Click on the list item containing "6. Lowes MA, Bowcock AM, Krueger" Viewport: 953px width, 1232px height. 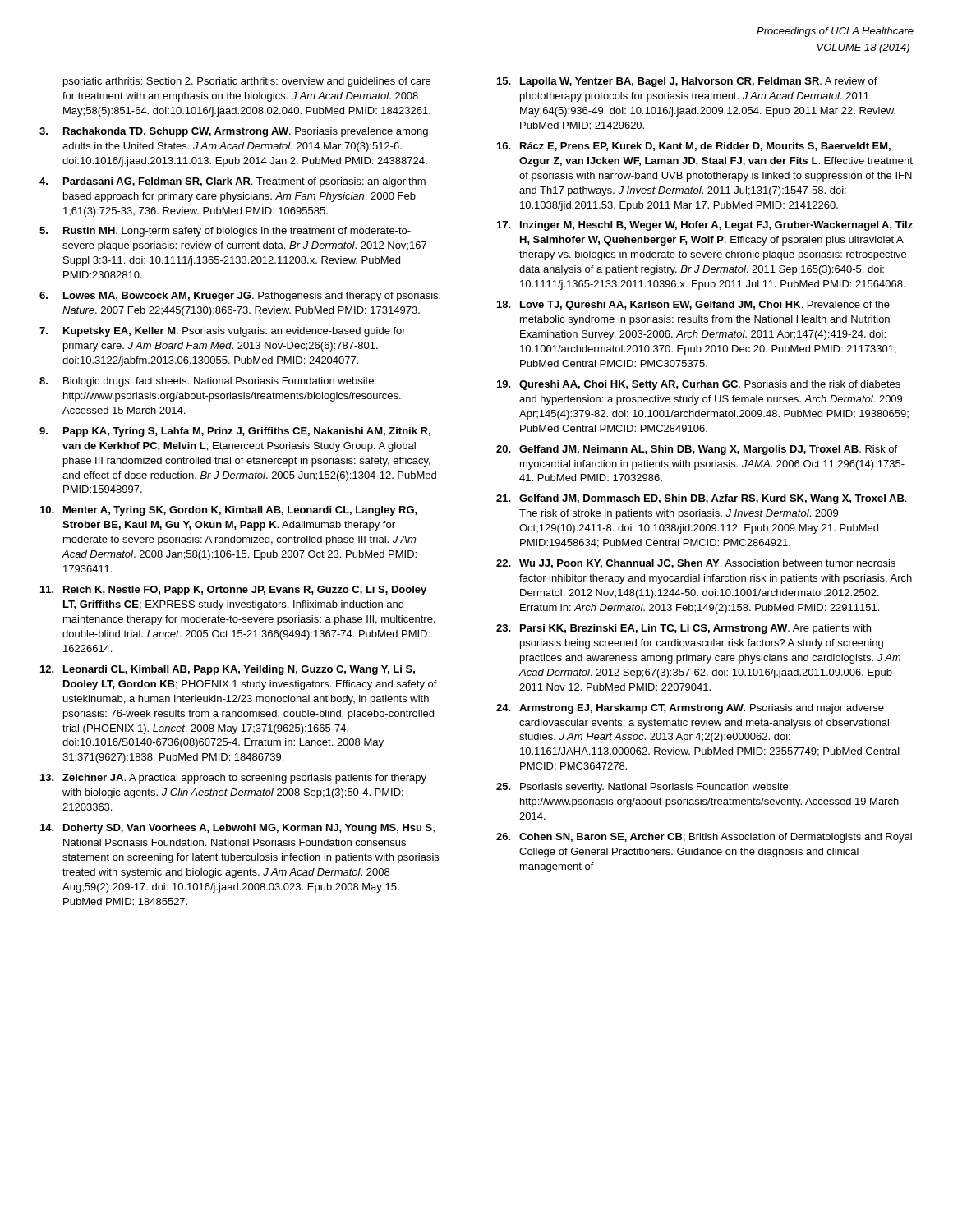(x=241, y=303)
